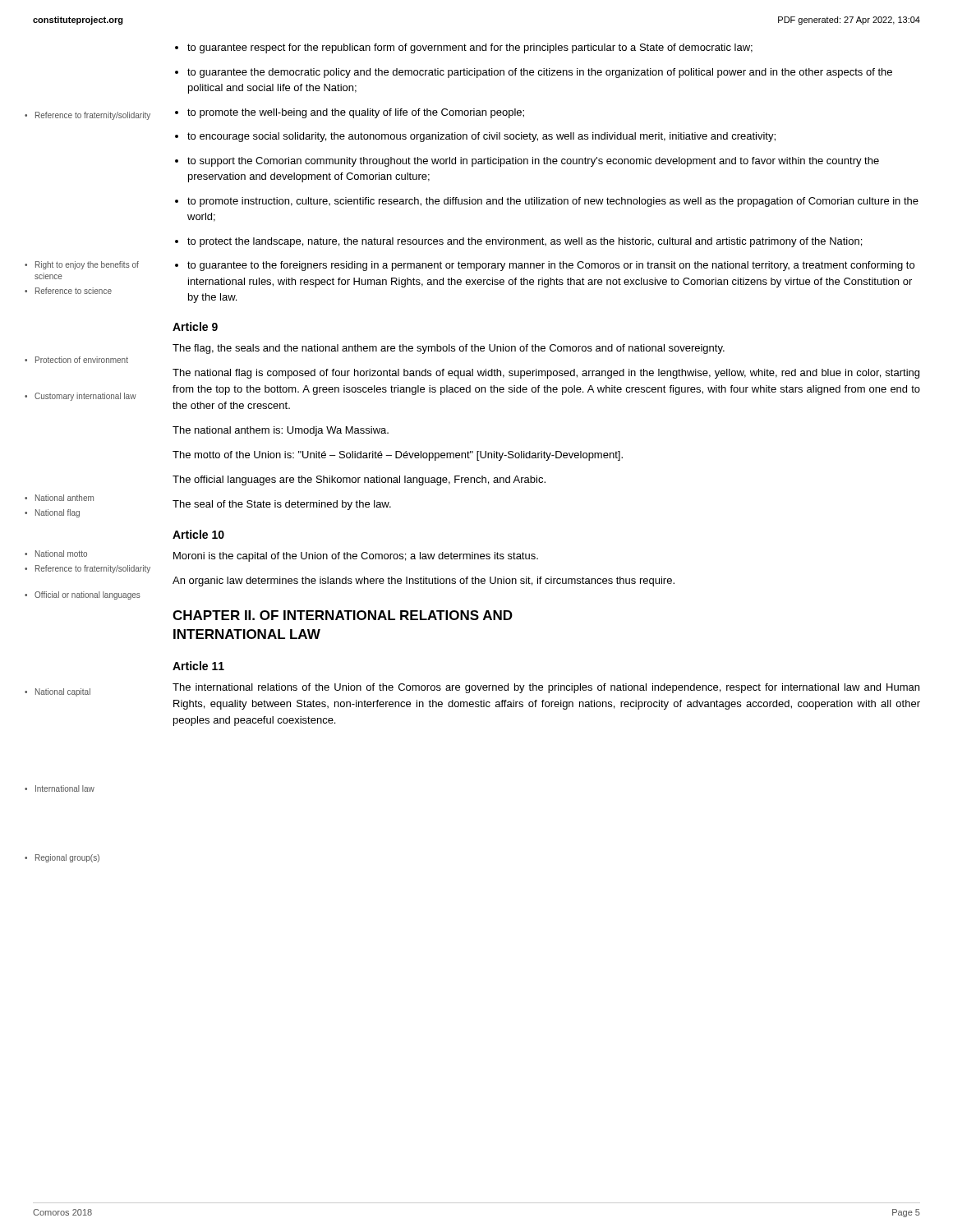Navigate to the passage starting "Customary international law"
The width and height of the screenshot is (953, 1232).
(85, 396)
